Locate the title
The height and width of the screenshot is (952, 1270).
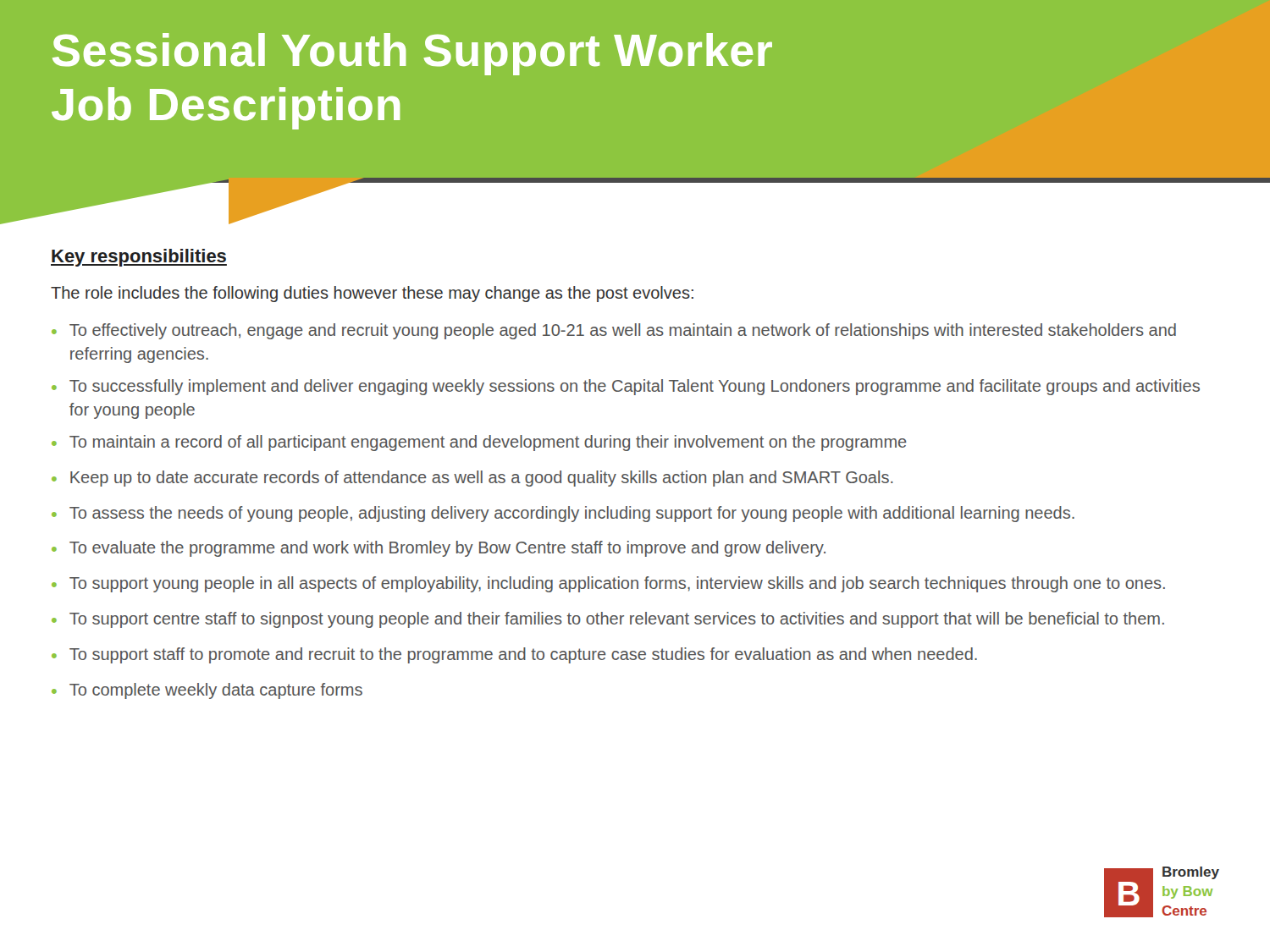coord(412,77)
